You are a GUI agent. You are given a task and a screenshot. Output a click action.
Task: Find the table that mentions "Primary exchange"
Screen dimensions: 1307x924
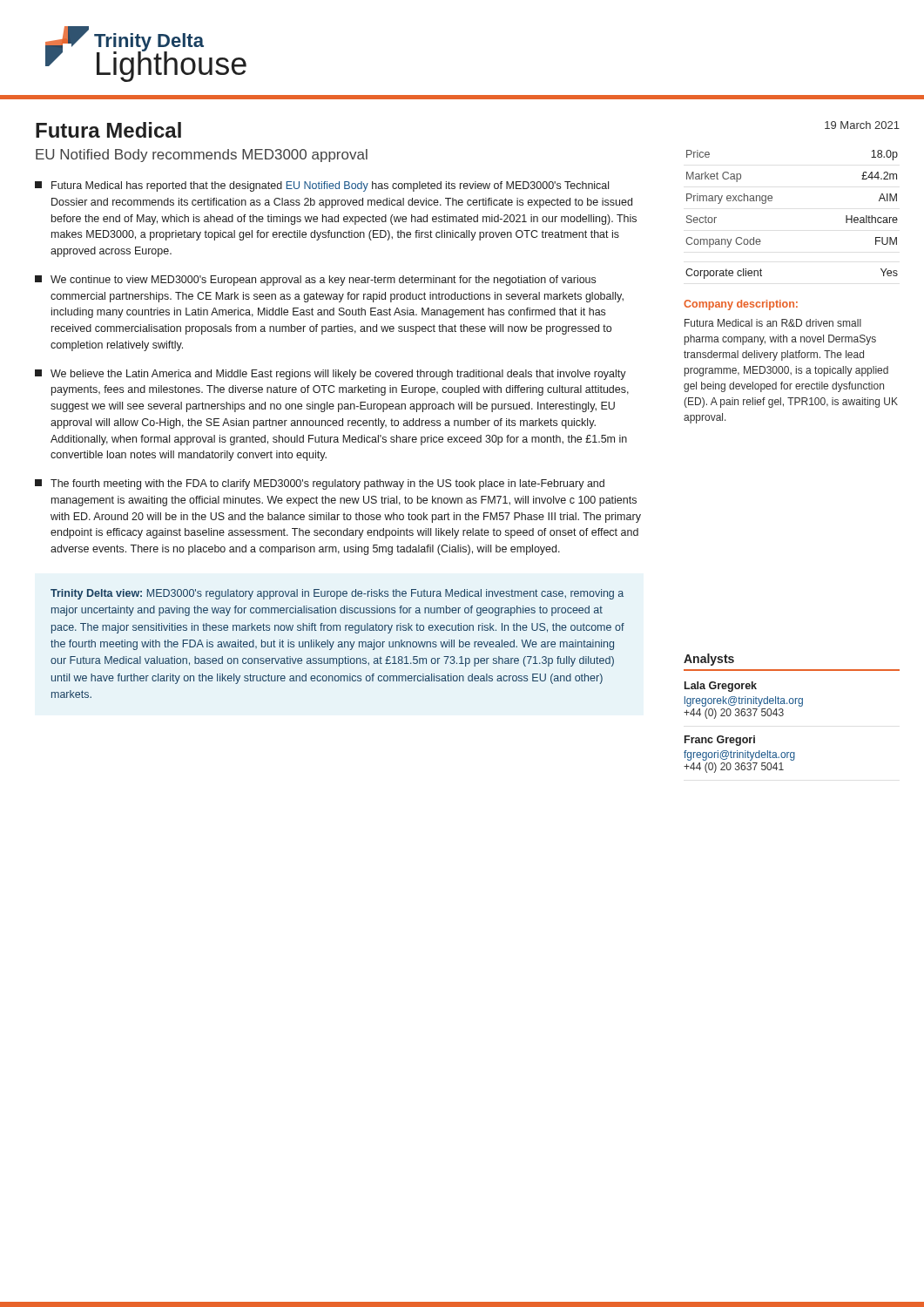tap(792, 198)
